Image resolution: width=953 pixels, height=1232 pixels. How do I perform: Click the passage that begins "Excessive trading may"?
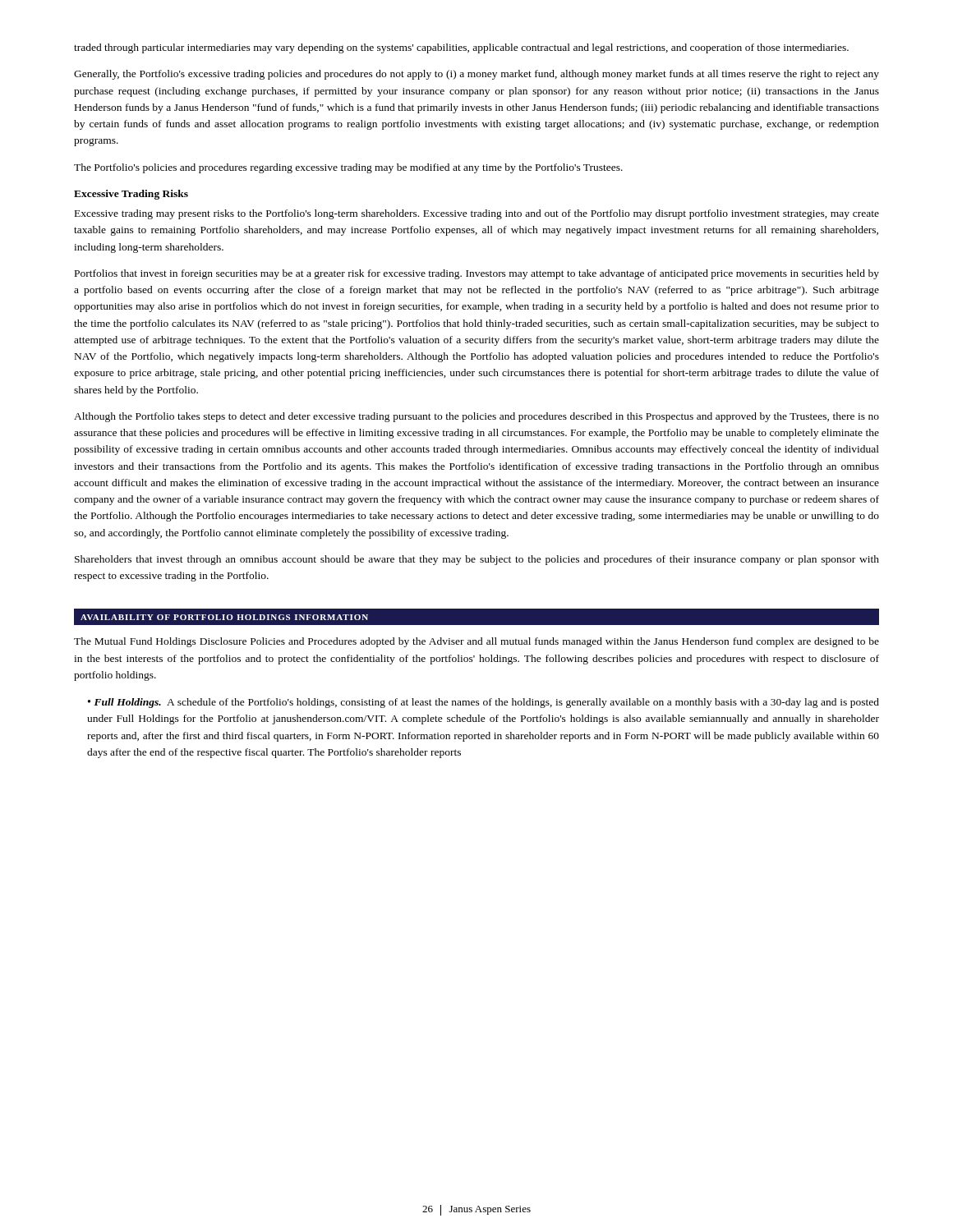pyautogui.click(x=476, y=230)
